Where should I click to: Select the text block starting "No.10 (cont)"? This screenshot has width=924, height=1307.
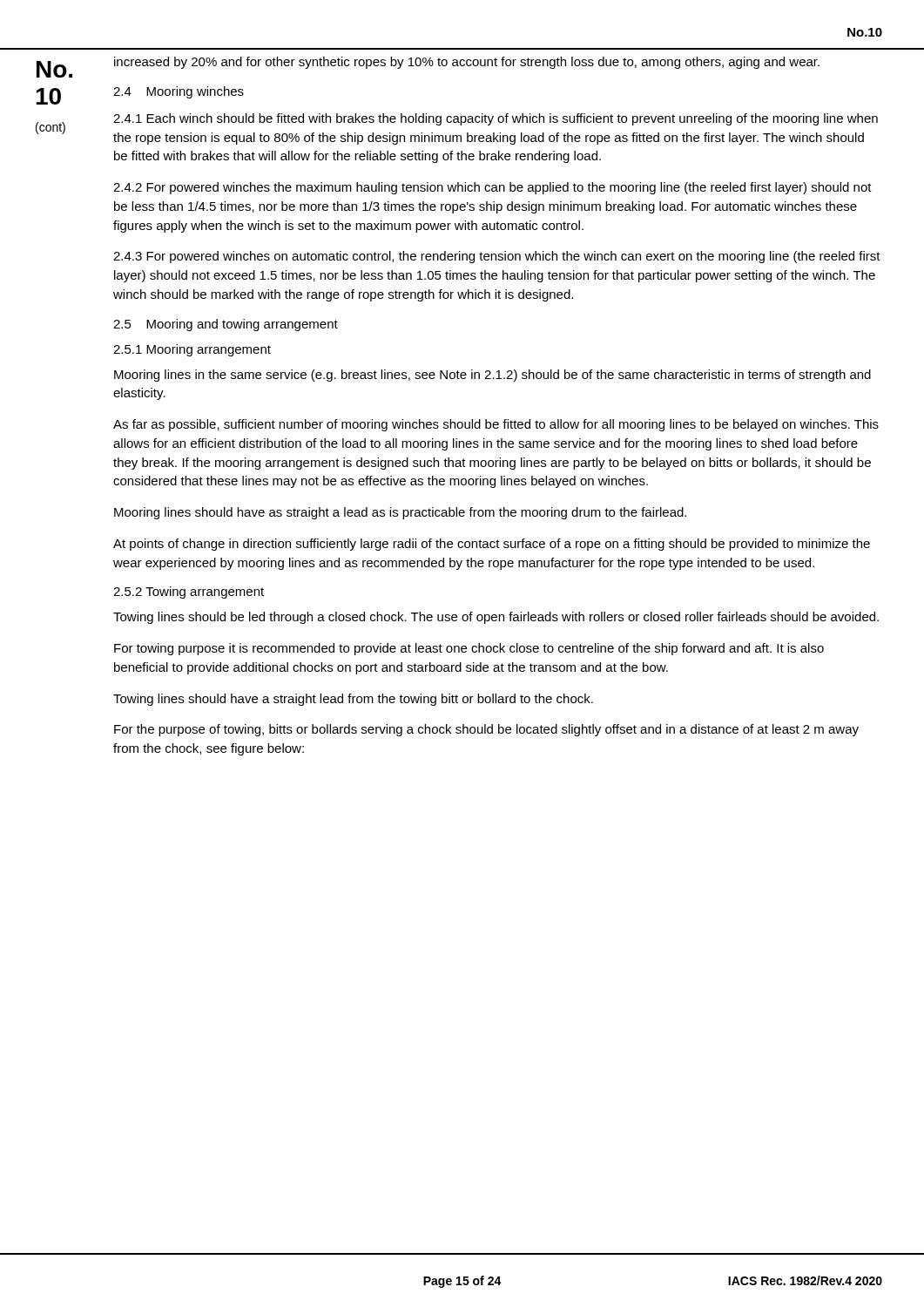[x=54, y=95]
